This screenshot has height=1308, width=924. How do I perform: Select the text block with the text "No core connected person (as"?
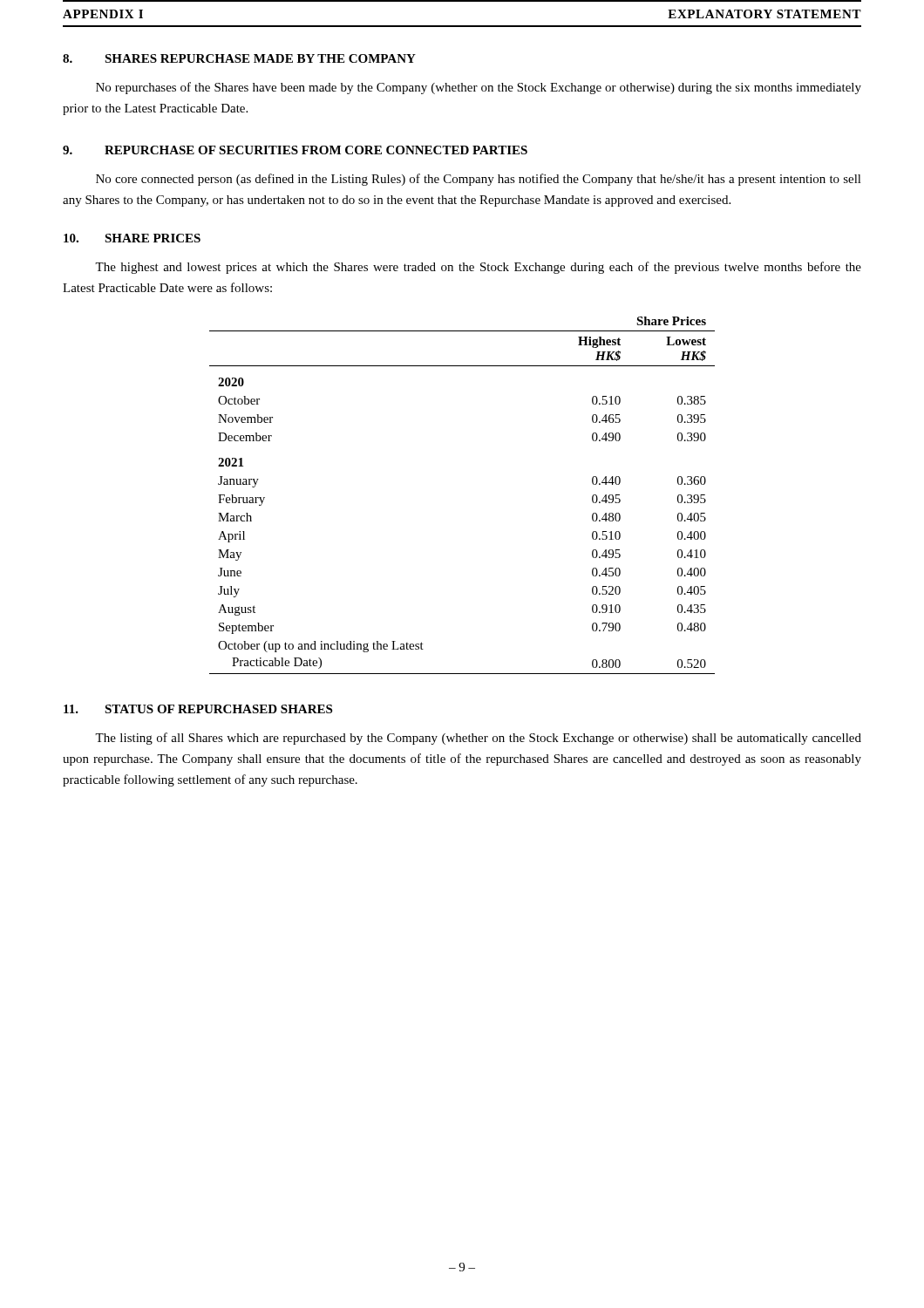pyautogui.click(x=462, y=189)
